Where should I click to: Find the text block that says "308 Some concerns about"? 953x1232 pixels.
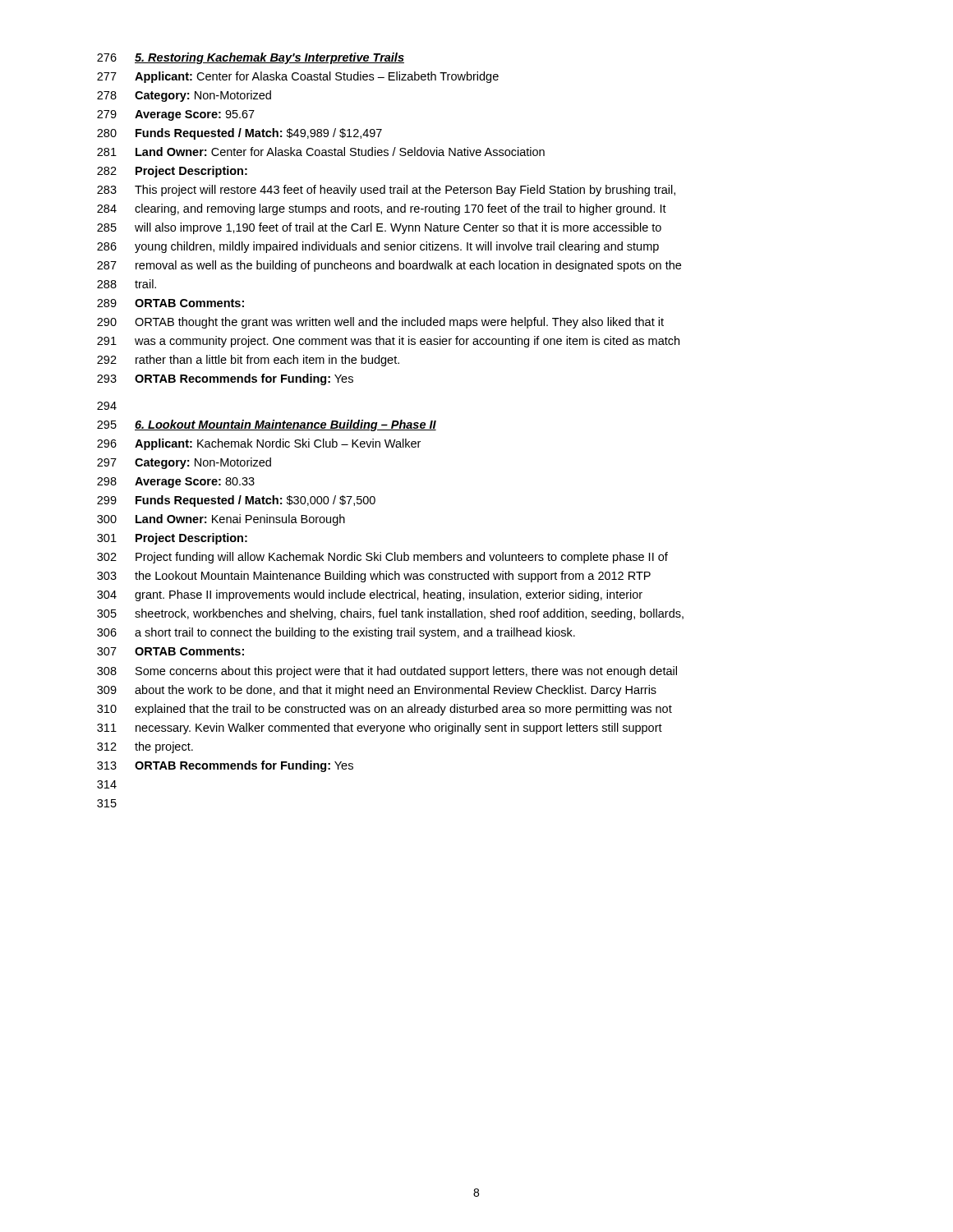[x=476, y=671]
